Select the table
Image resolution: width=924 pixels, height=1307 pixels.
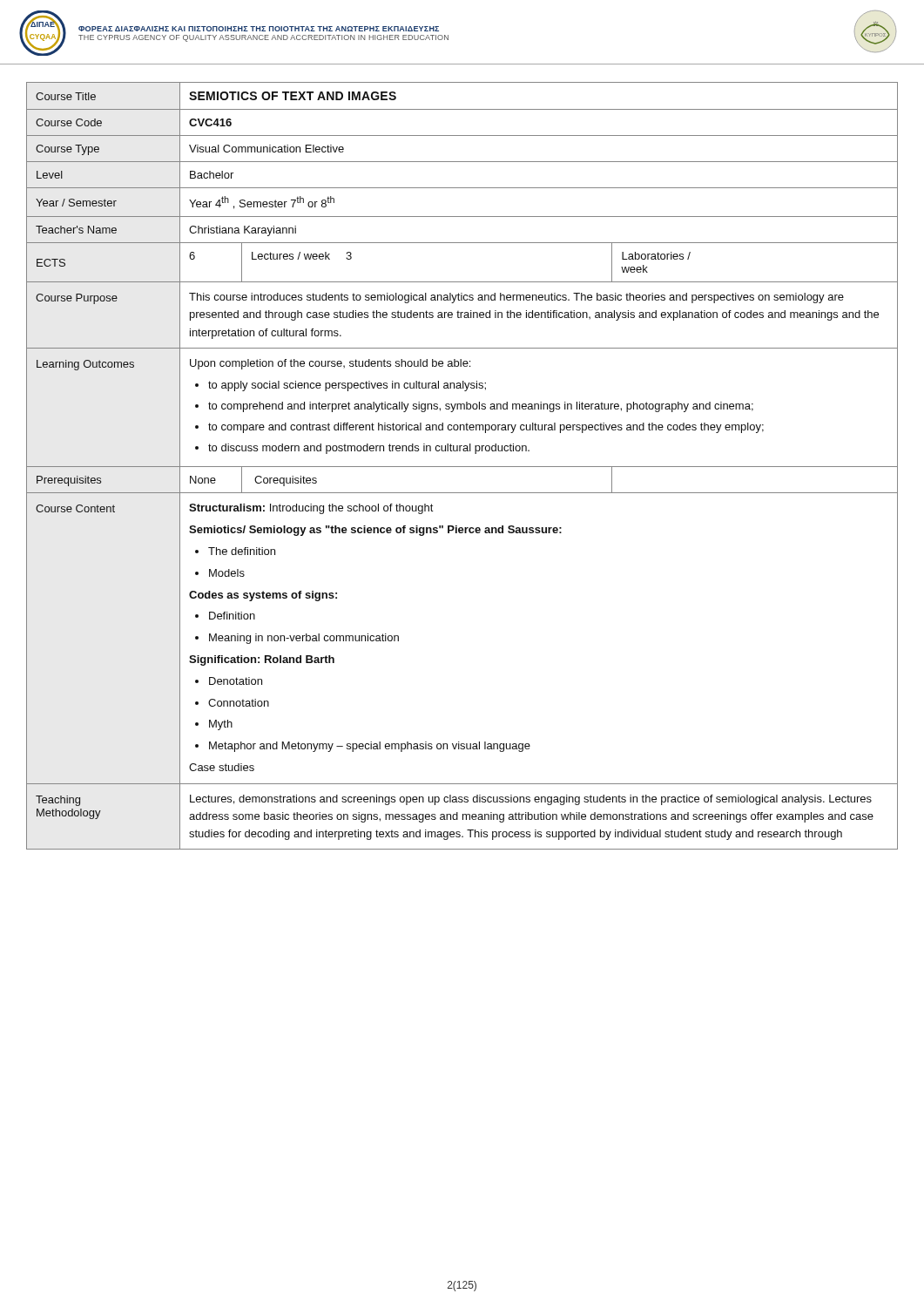pos(462,457)
